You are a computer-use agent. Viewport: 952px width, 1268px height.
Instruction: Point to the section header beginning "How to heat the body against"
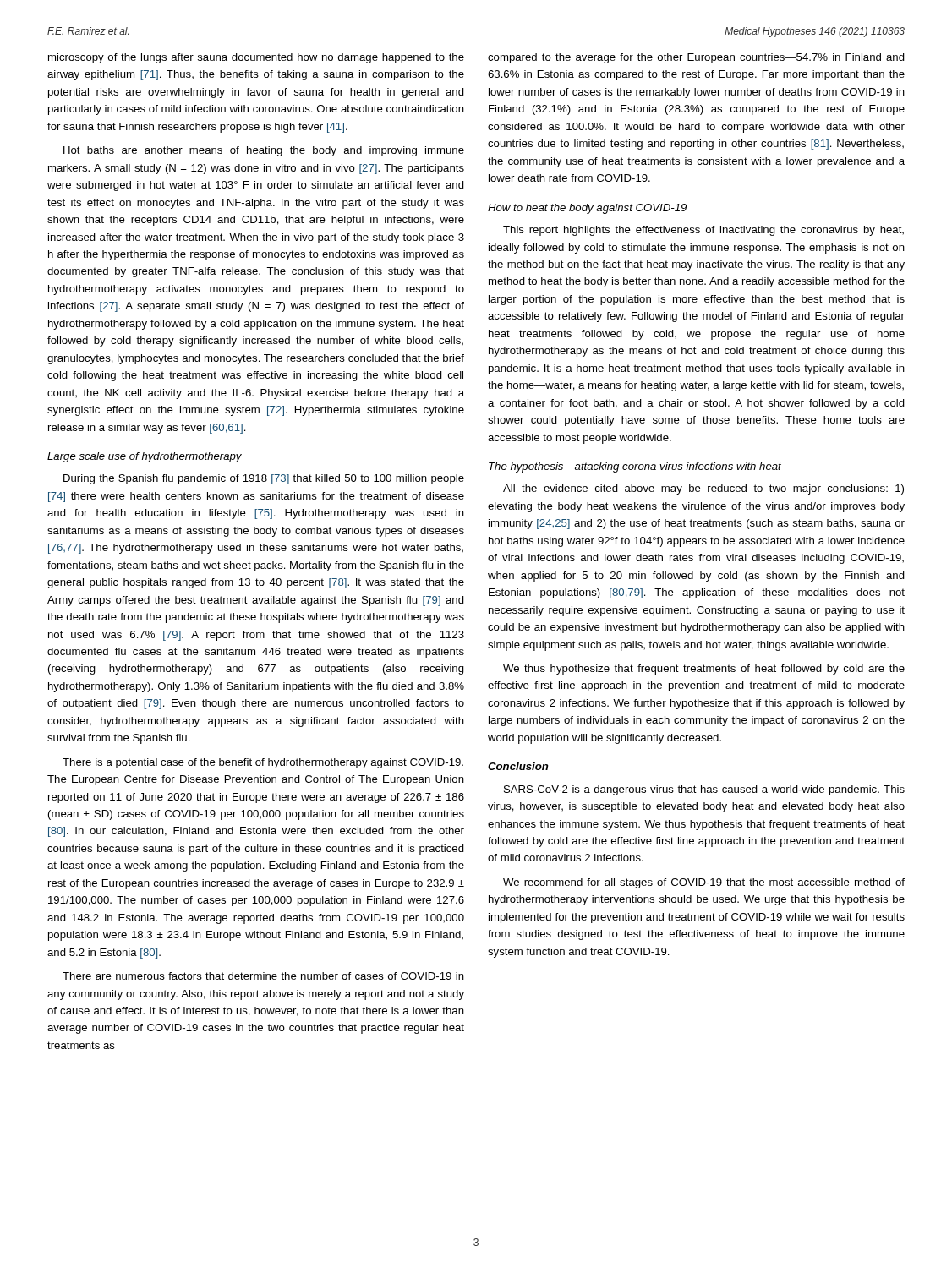[696, 208]
